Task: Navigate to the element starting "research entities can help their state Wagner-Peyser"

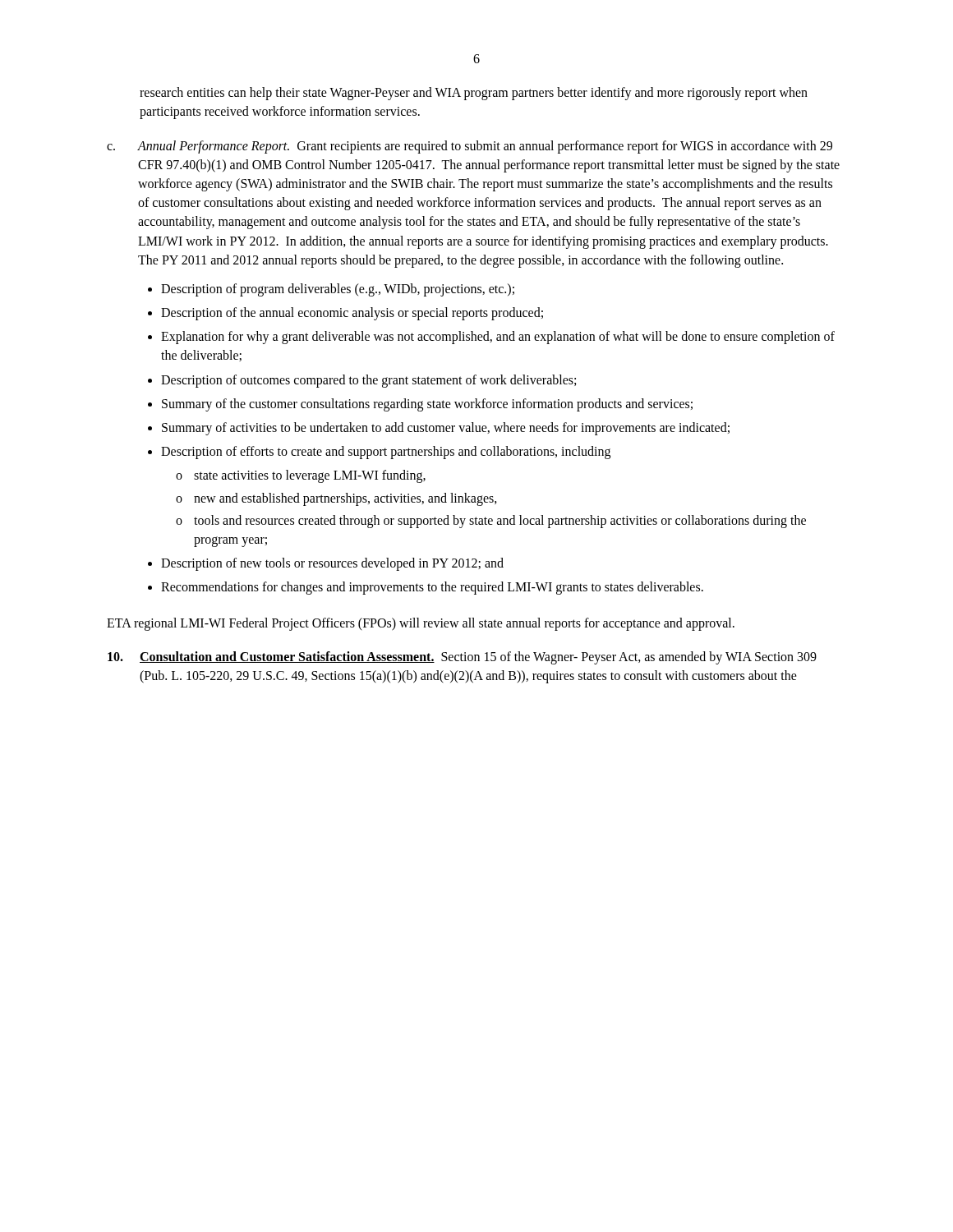Action: 474,102
